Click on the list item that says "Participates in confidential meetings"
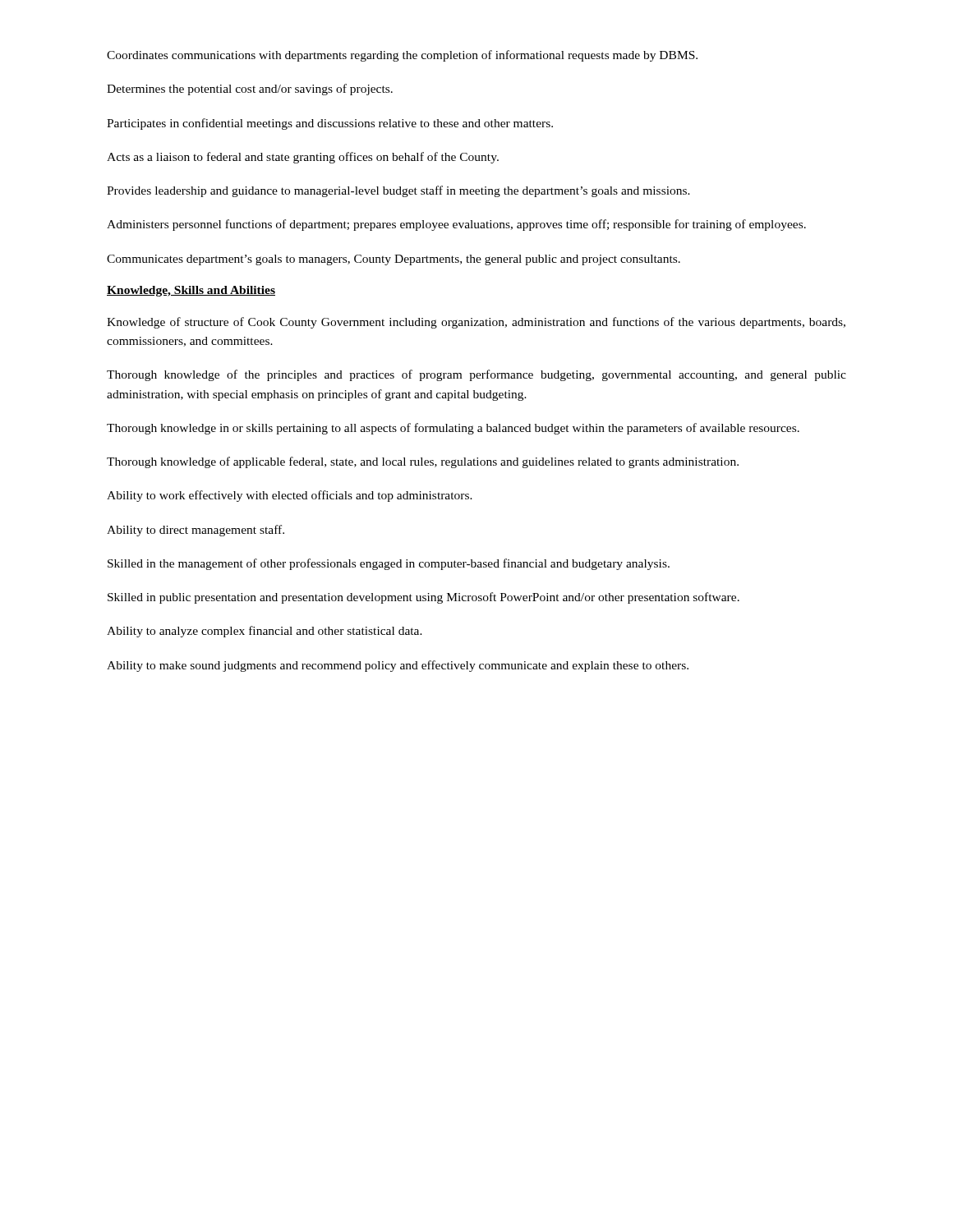Image resolution: width=953 pixels, height=1232 pixels. 330,122
